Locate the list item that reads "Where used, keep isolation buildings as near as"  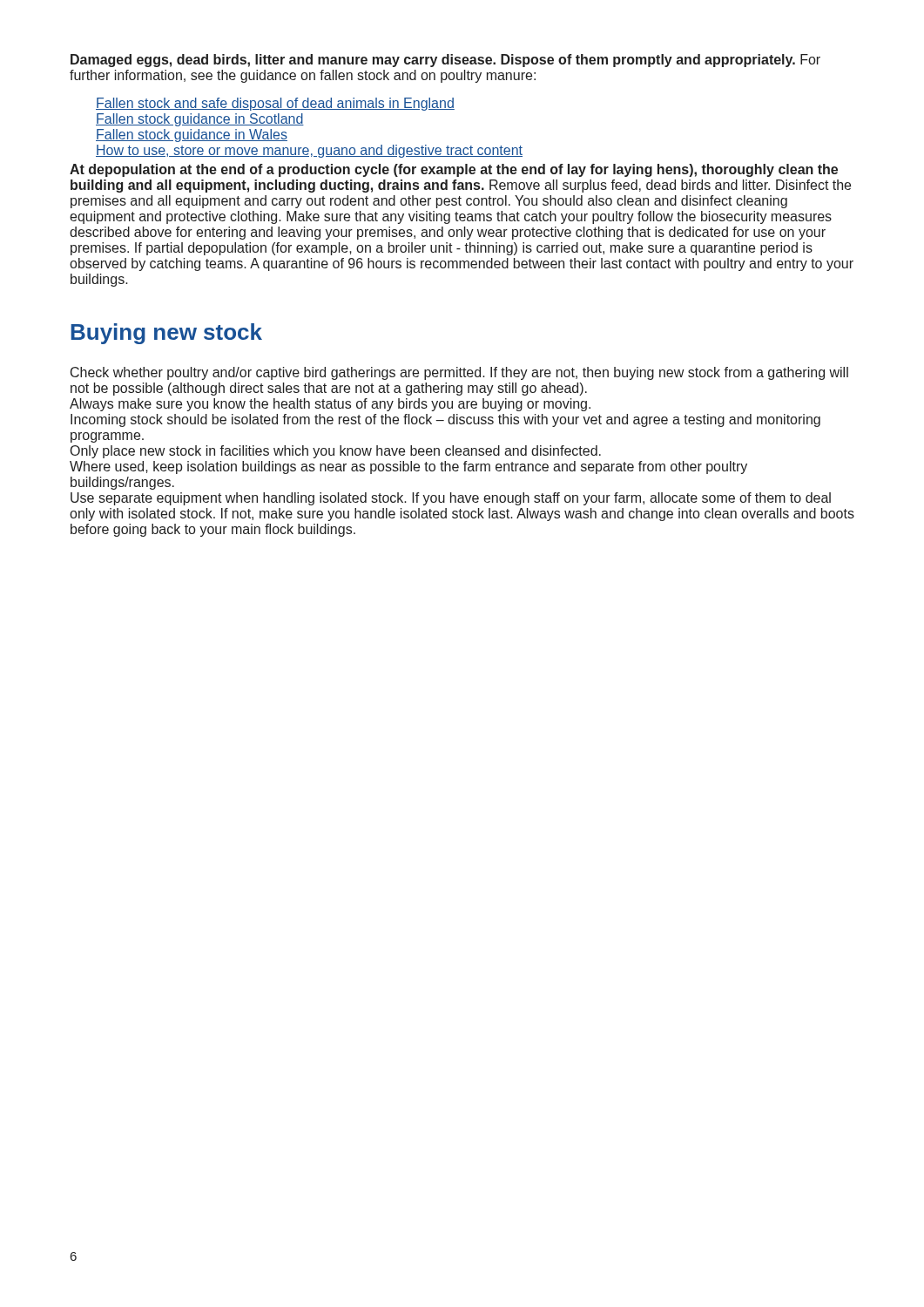462,475
